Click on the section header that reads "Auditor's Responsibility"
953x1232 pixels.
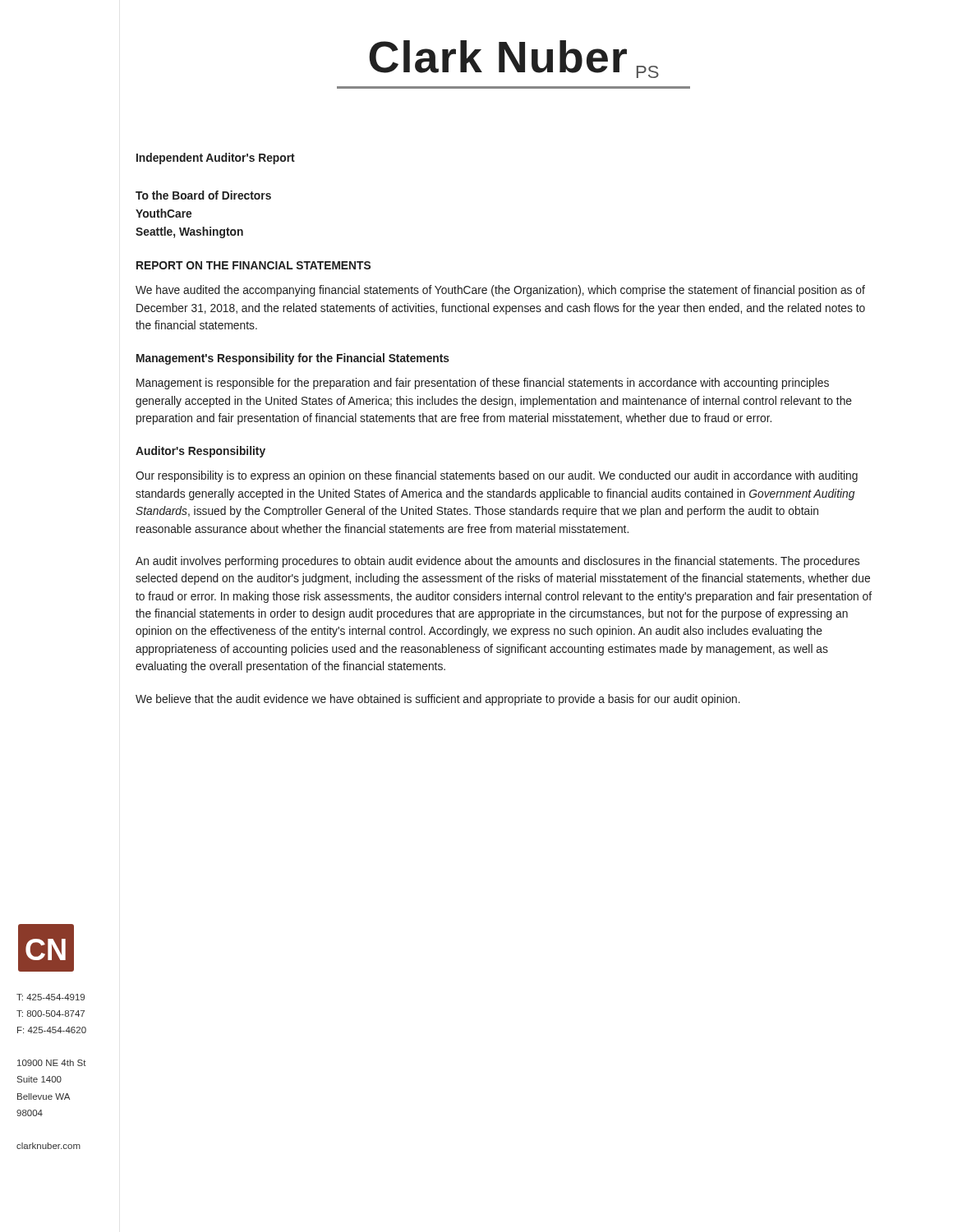(x=201, y=452)
